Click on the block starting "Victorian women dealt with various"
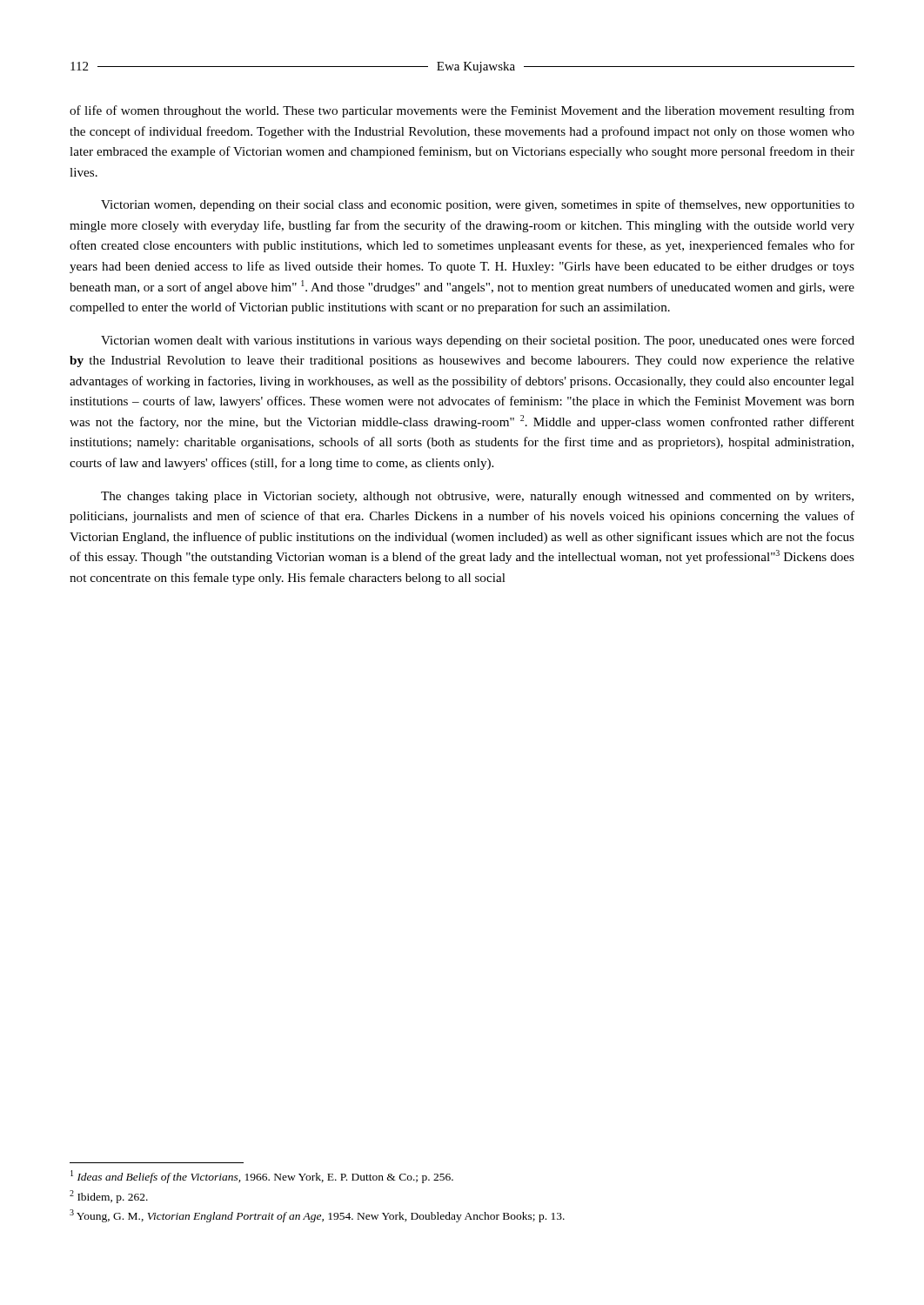This screenshot has width=924, height=1305. (x=462, y=401)
